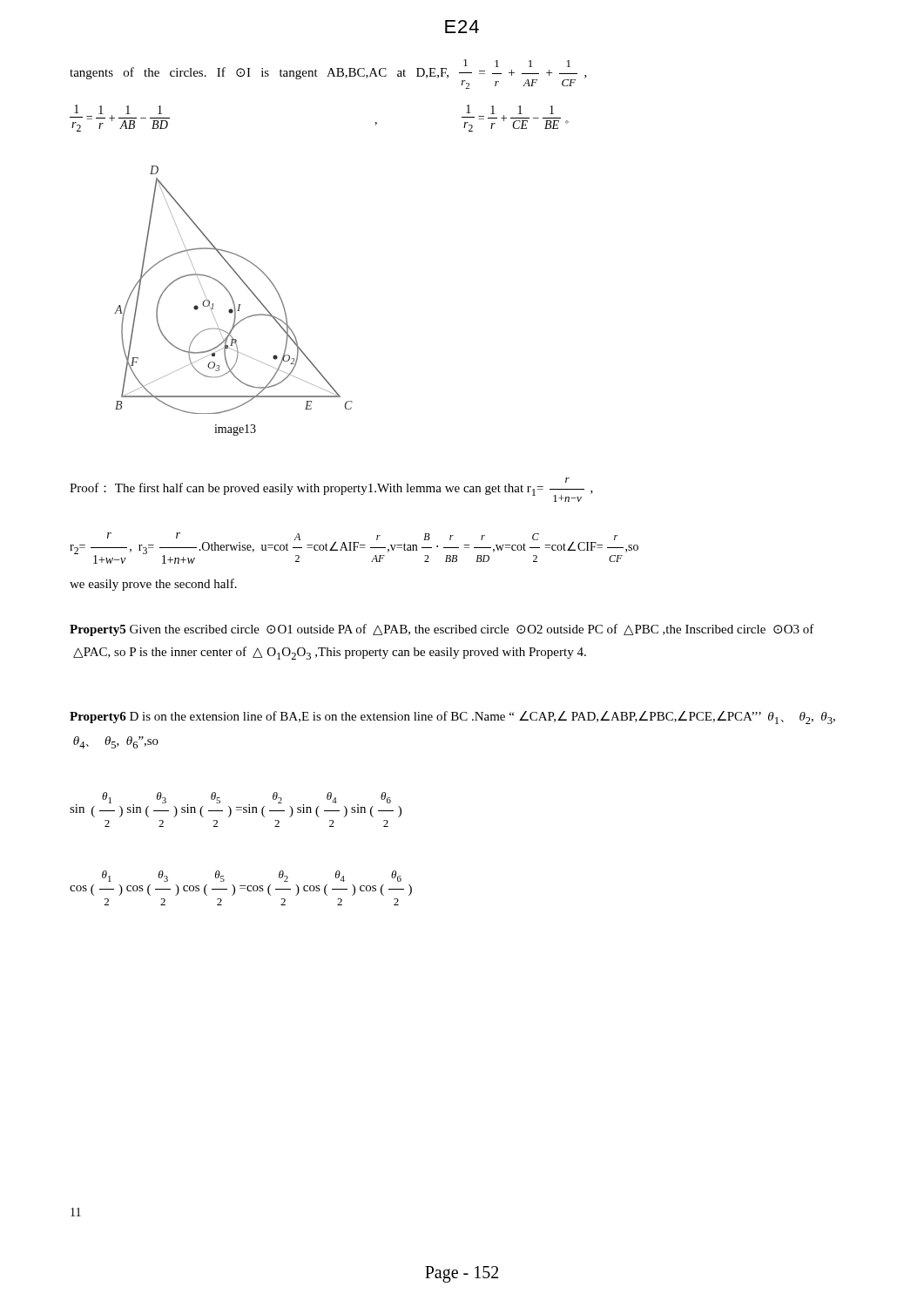The height and width of the screenshot is (1307, 924).
Task: Select the formula that reads "cos ( θ1 2 ) cos ("
Action: [241, 889]
